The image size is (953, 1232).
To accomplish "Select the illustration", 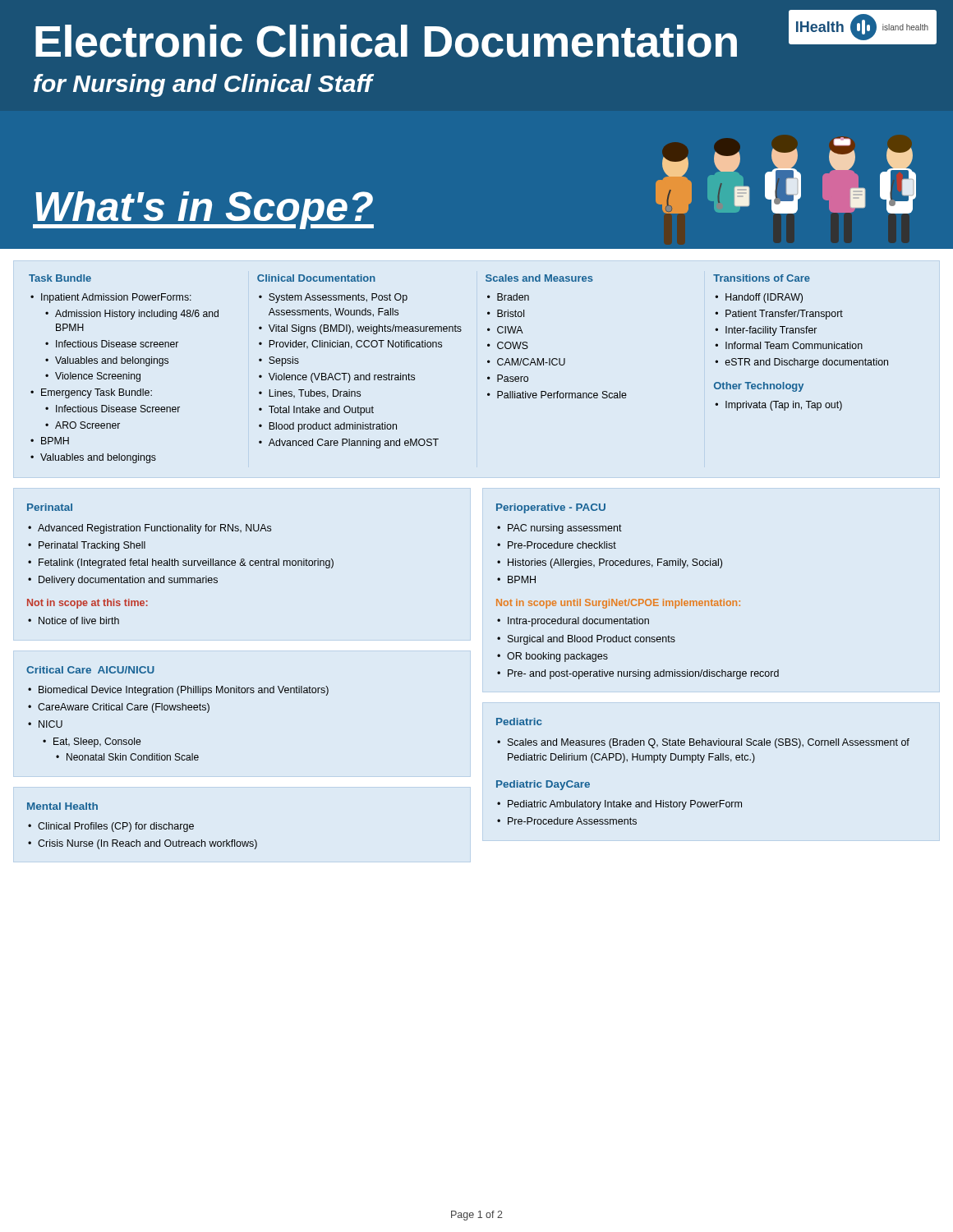I will [780, 182].
